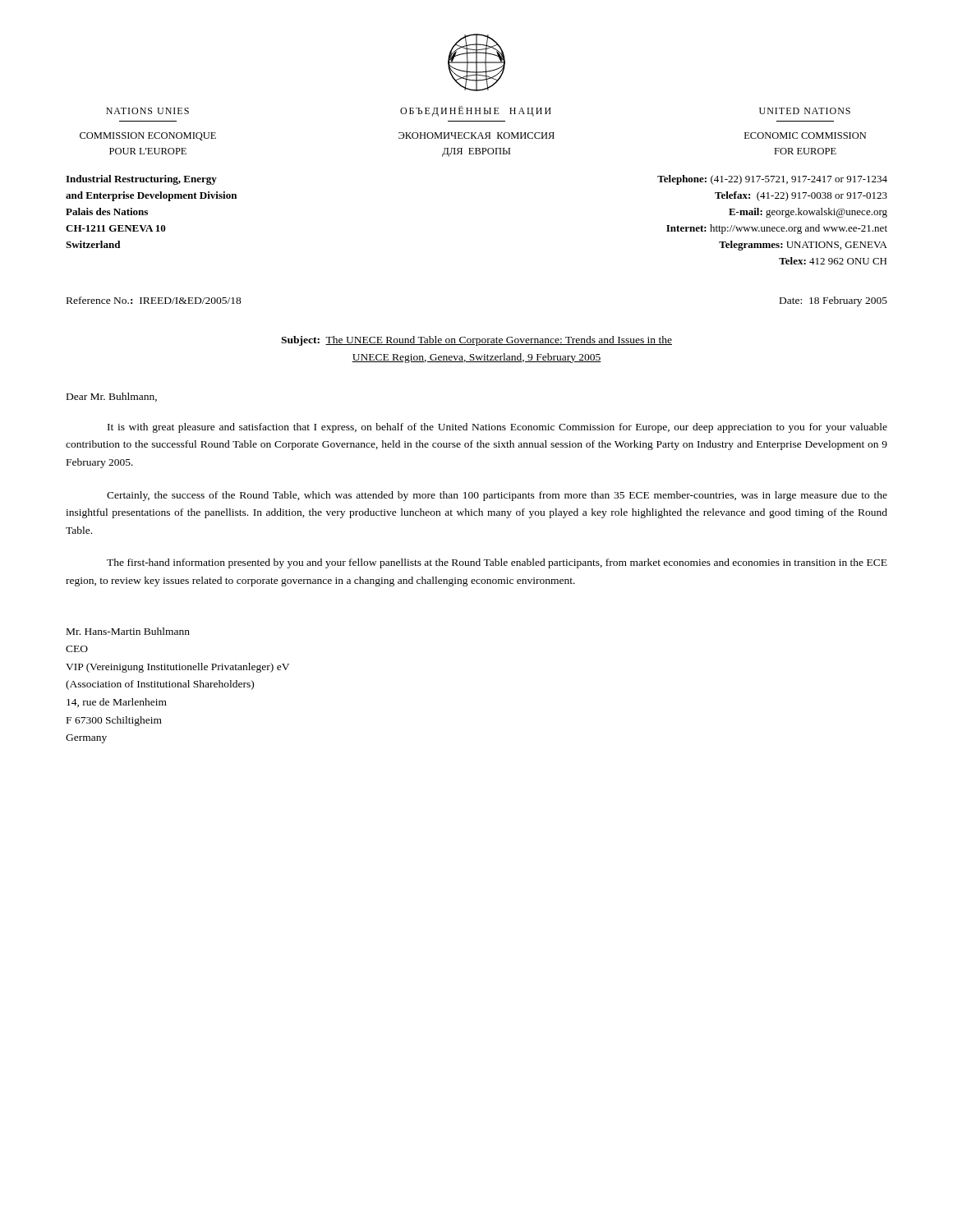Click on the text block containing "Certainly, the success of the Round Table,"

click(x=476, y=512)
